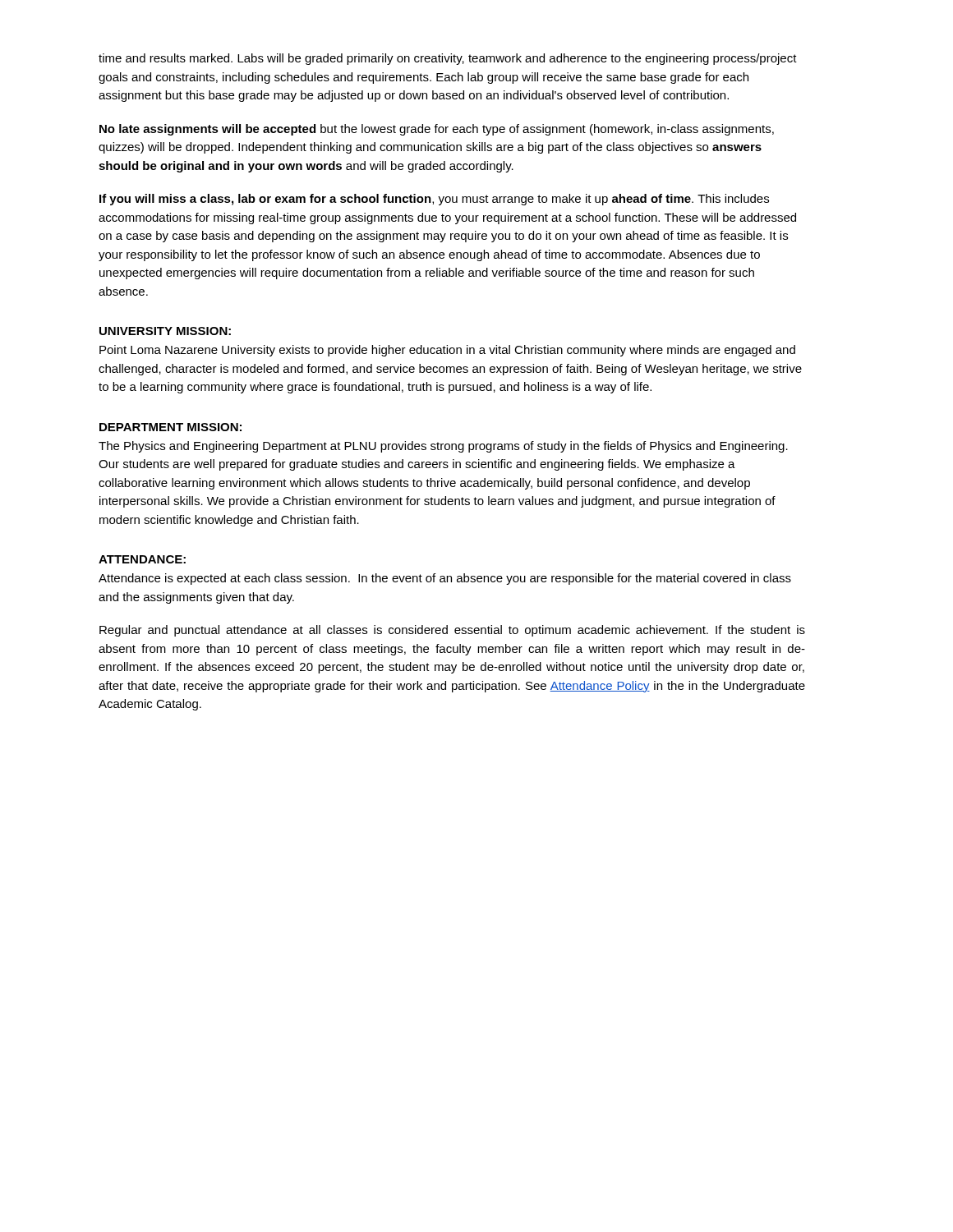
Task: Find the text block starting "time and results marked. Labs will"
Action: pyautogui.click(x=447, y=76)
